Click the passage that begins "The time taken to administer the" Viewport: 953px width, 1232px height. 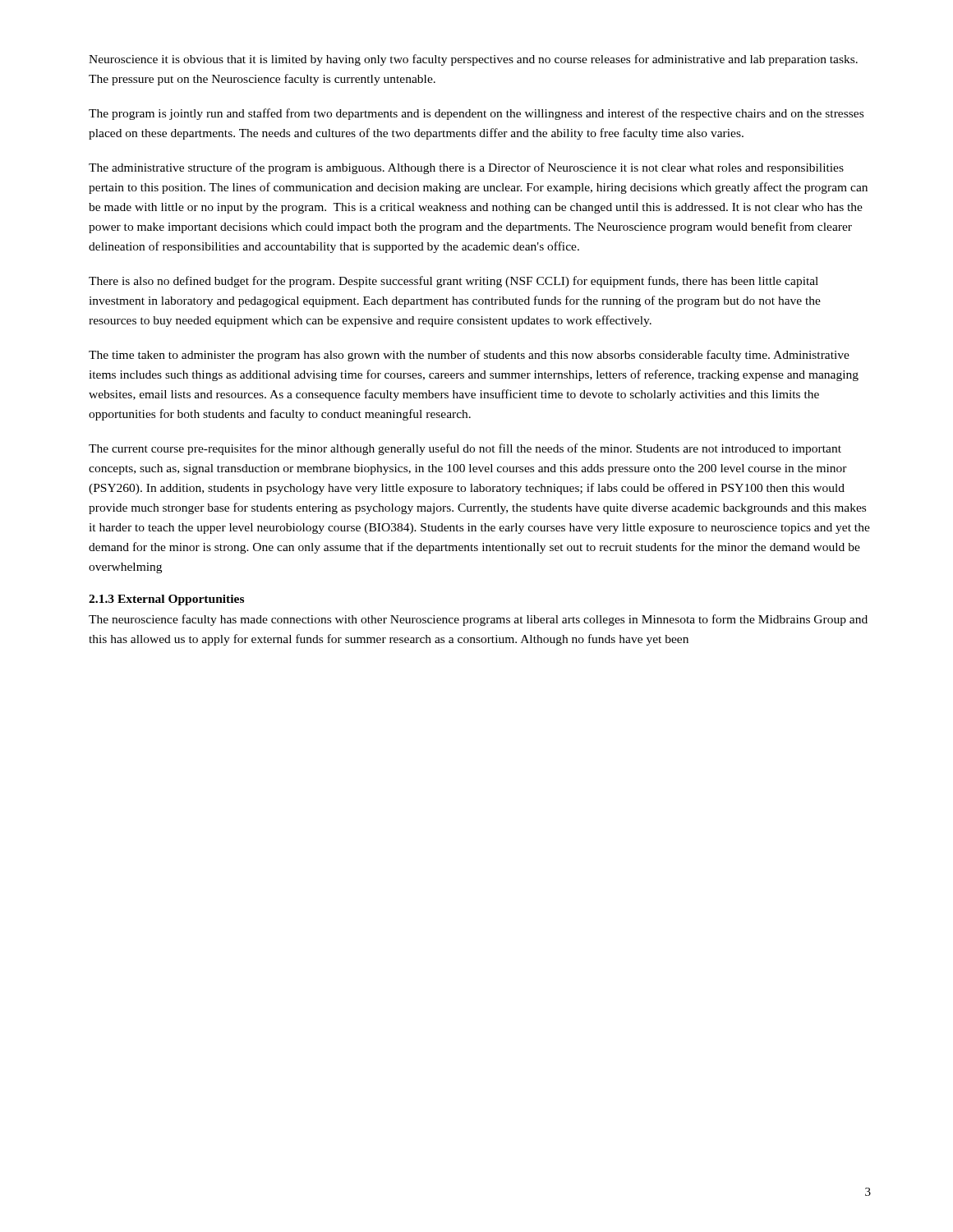474,384
